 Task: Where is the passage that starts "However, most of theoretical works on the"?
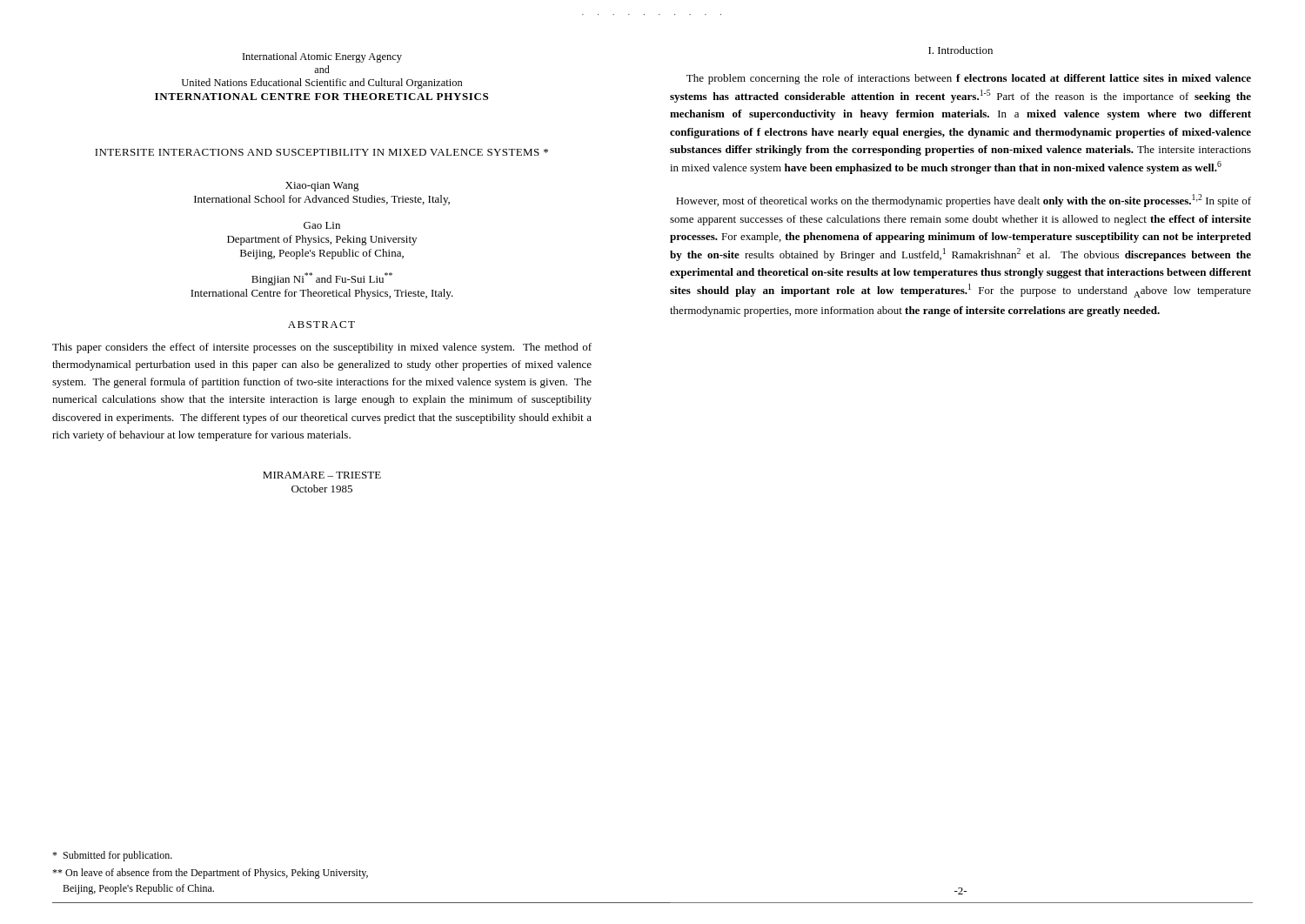[x=960, y=254]
